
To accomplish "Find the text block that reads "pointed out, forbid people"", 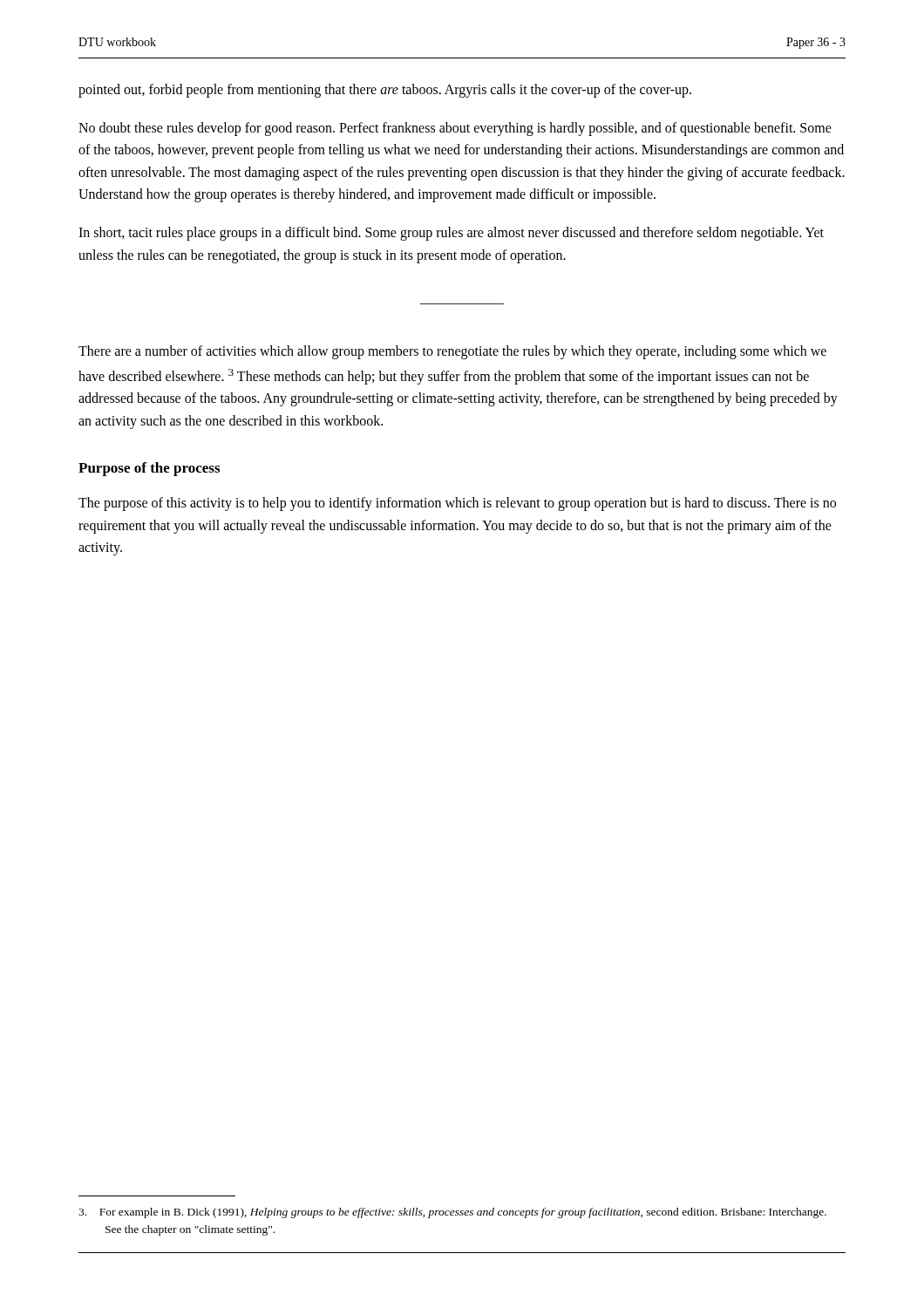I will [x=385, y=89].
